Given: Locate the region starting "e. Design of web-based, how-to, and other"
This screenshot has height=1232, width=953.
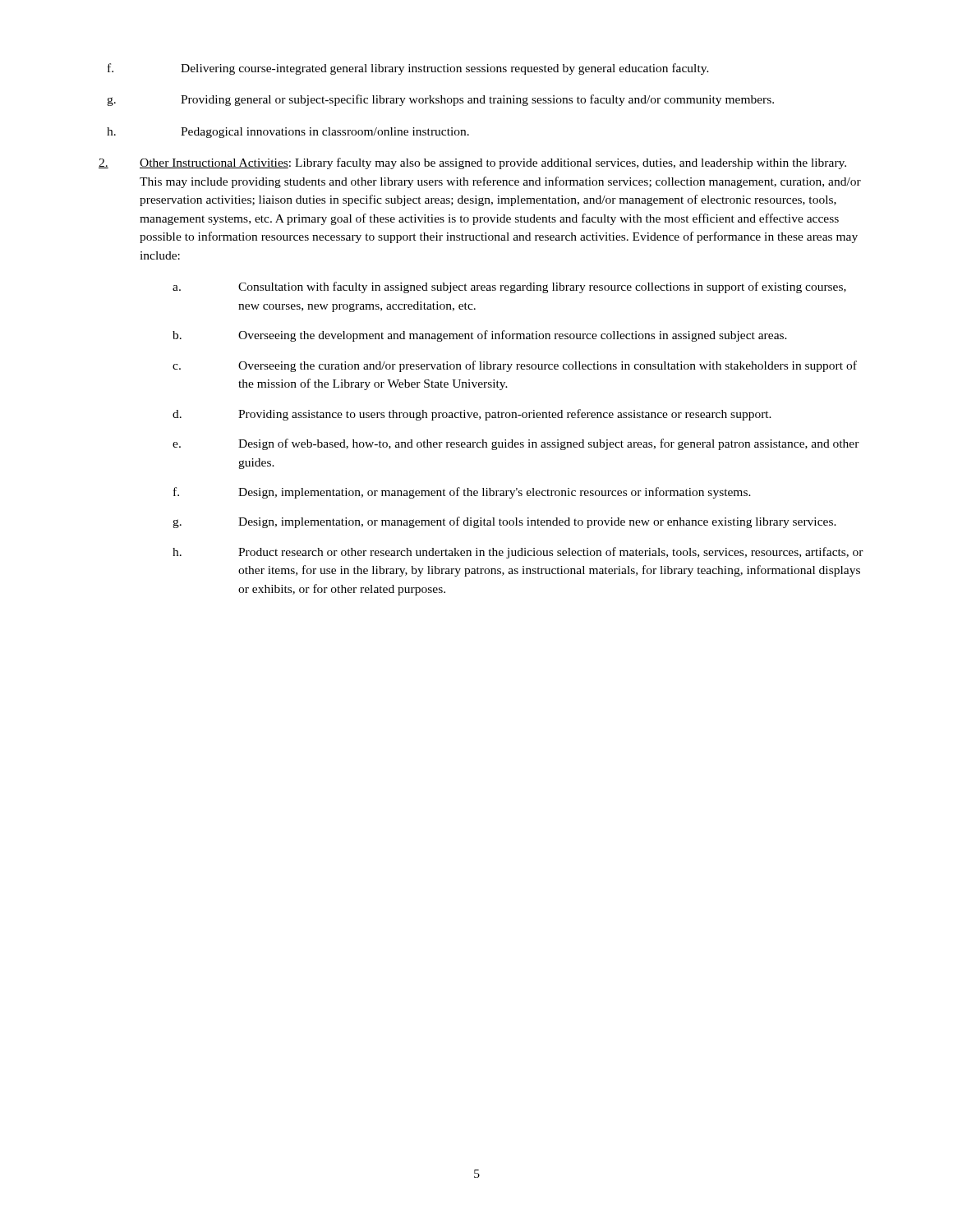Looking at the screenshot, I should [x=522, y=453].
